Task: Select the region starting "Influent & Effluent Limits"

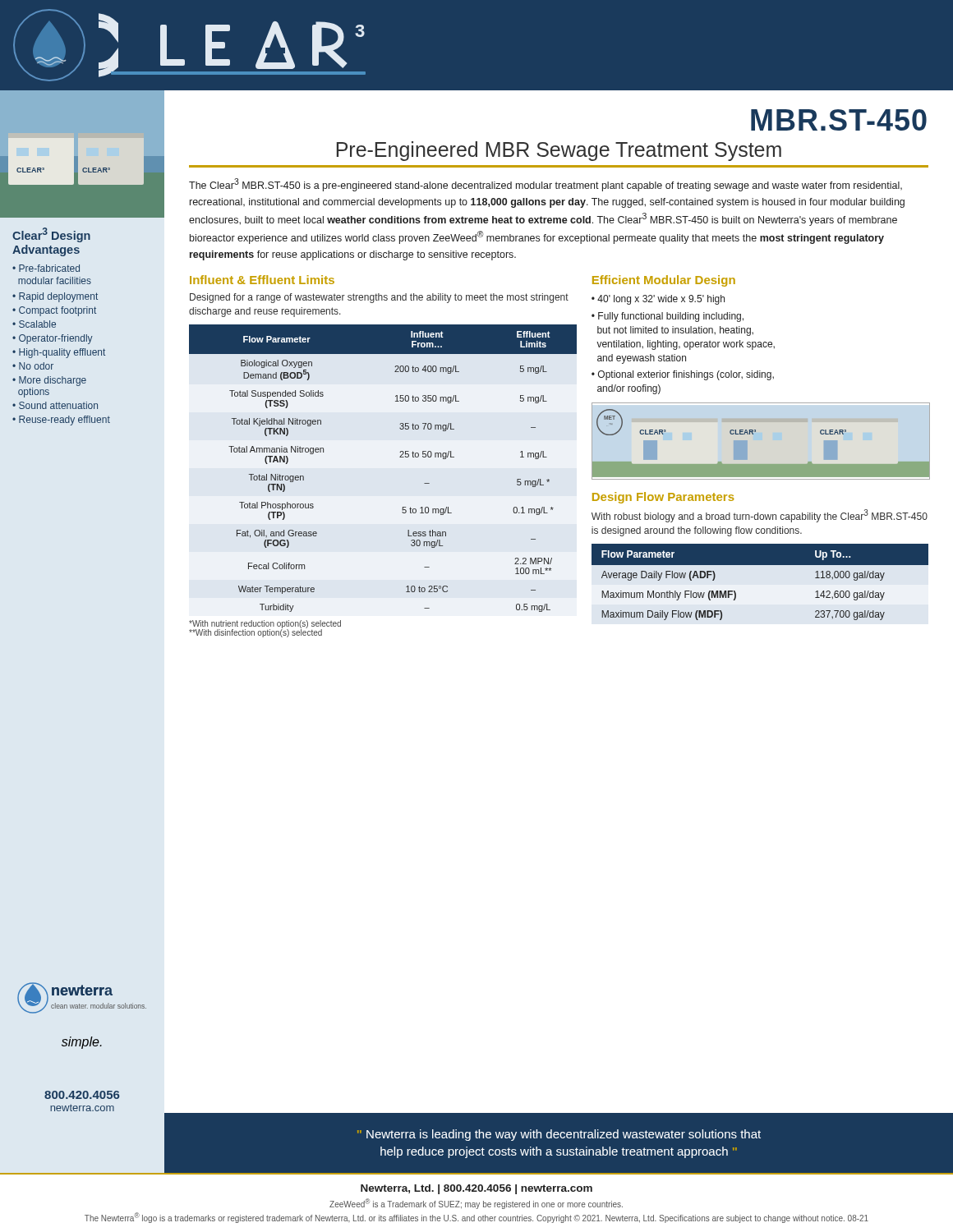Action: 262,280
